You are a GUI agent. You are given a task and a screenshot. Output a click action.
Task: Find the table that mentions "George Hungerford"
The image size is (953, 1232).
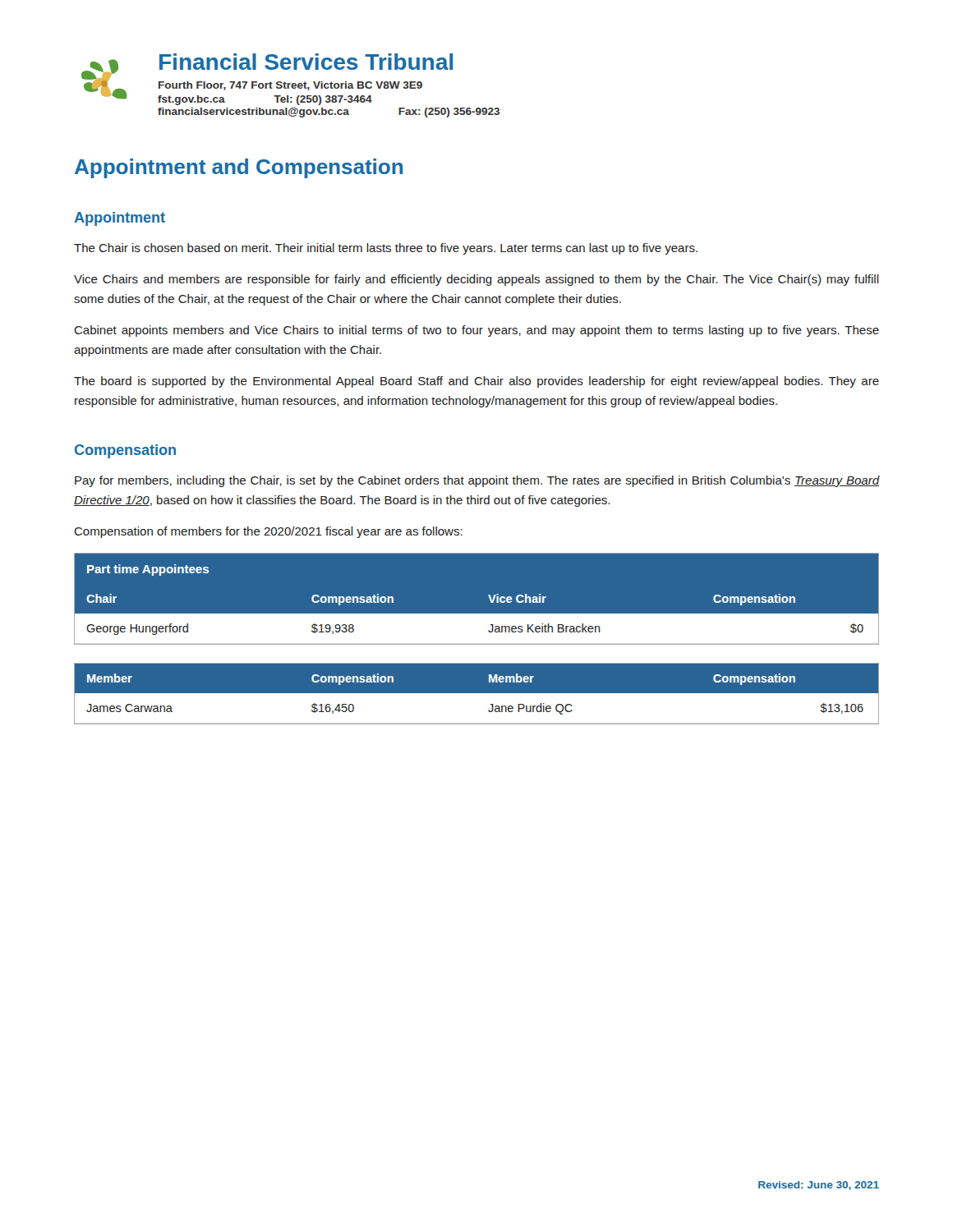pos(476,599)
